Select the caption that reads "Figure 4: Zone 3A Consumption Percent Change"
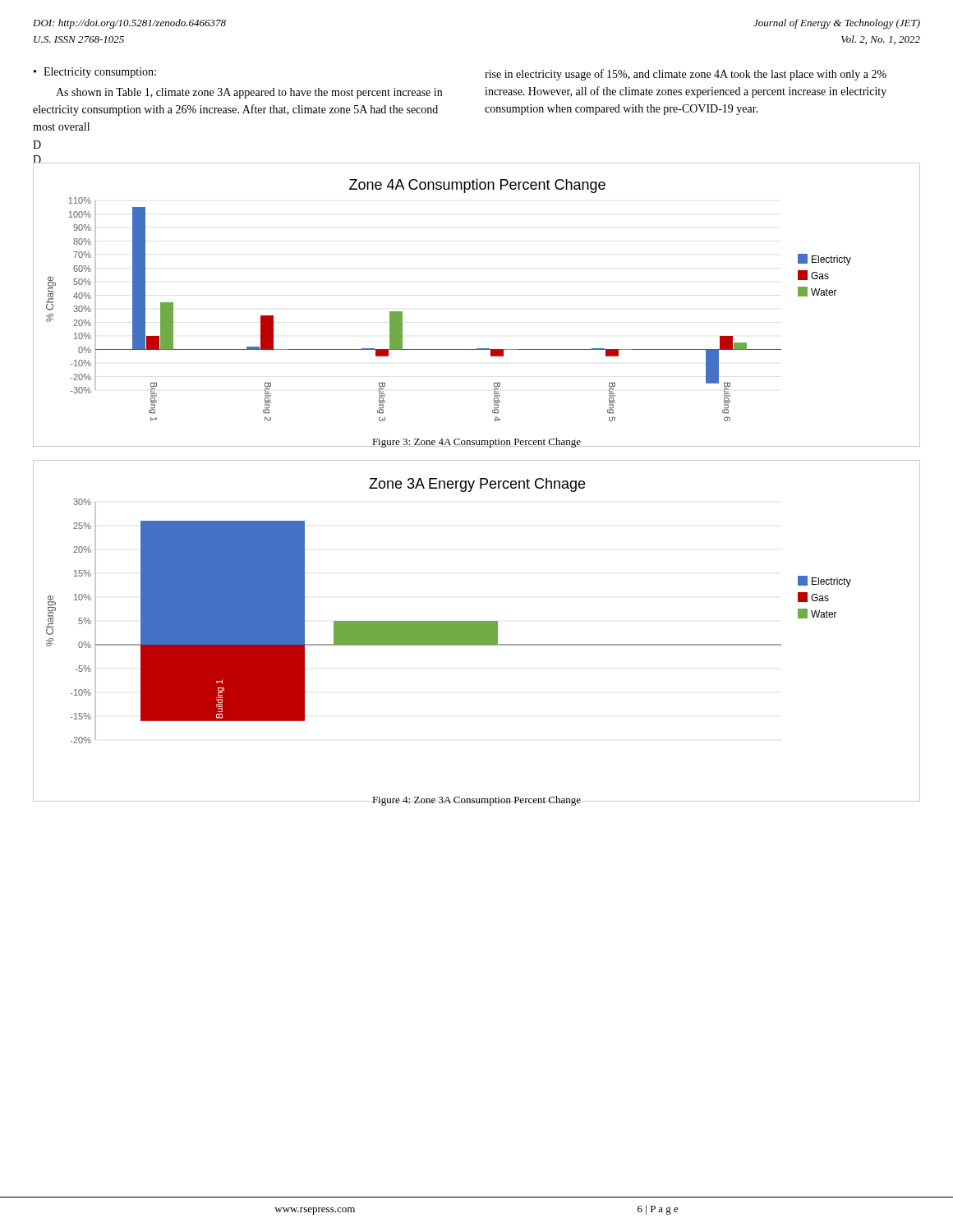The image size is (953, 1232). (x=476, y=800)
